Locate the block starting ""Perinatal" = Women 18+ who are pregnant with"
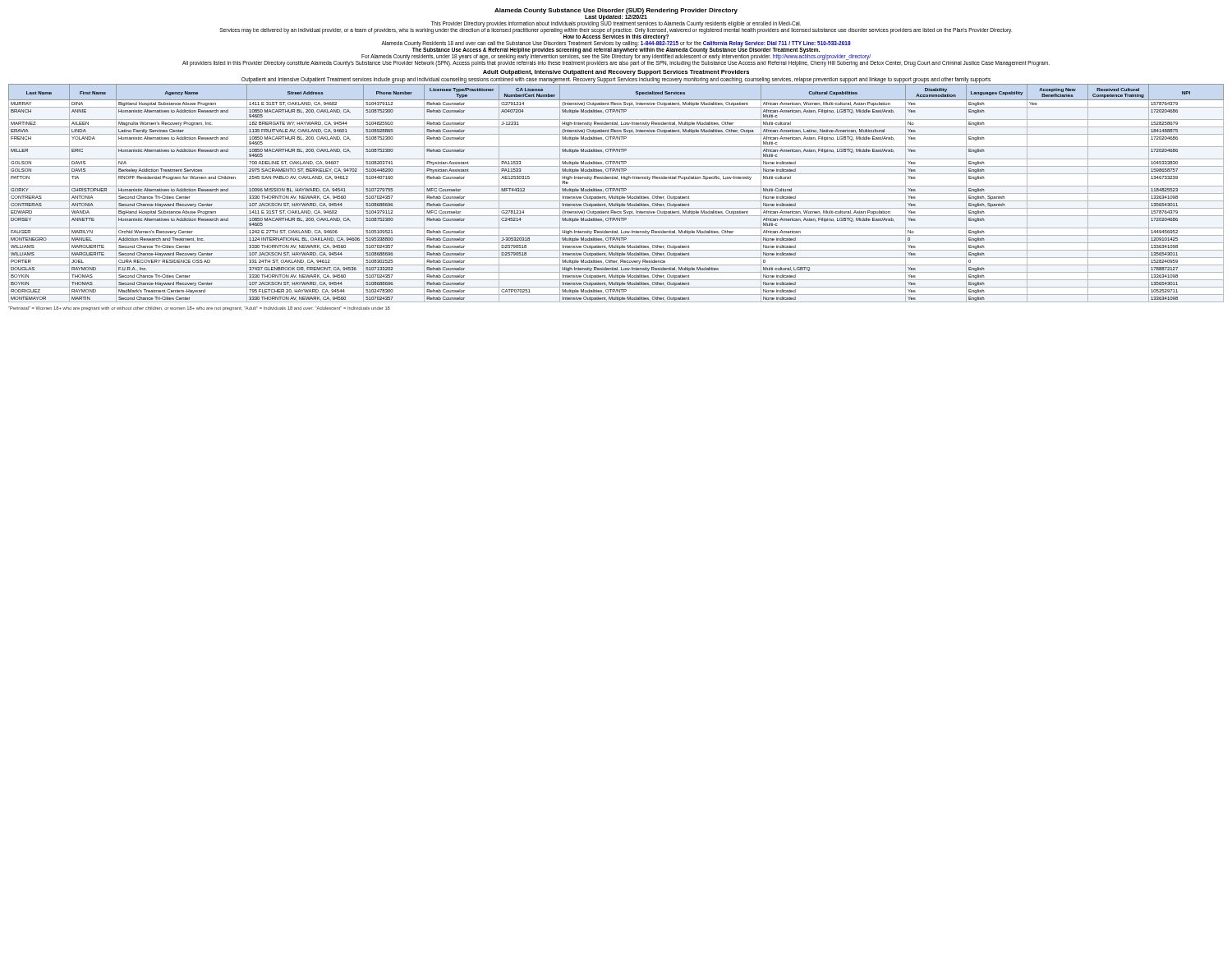This screenshot has width=1232, height=953. tap(199, 308)
